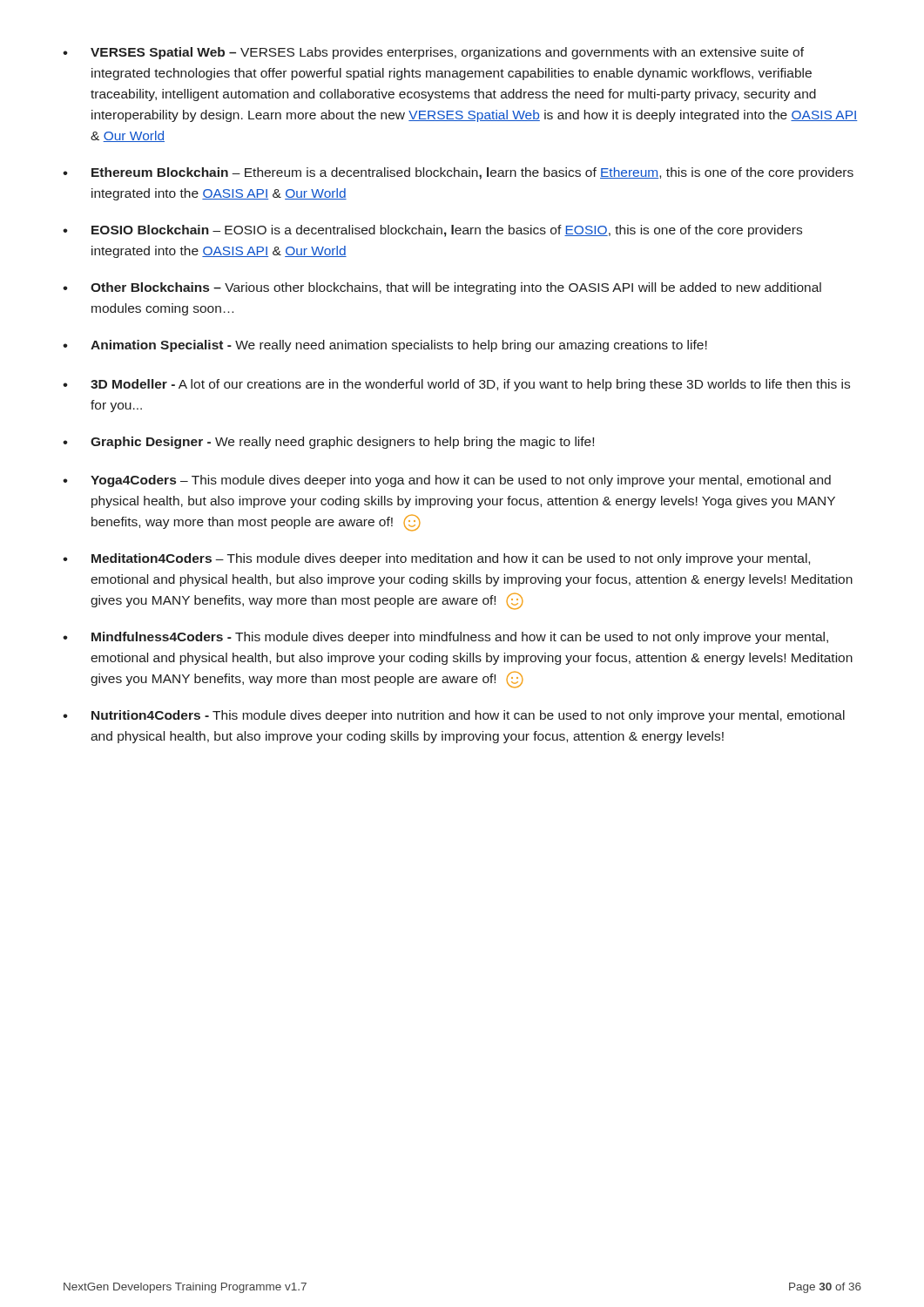Find the list item that says "• Yoga4Coders –"

click(462, 501)
